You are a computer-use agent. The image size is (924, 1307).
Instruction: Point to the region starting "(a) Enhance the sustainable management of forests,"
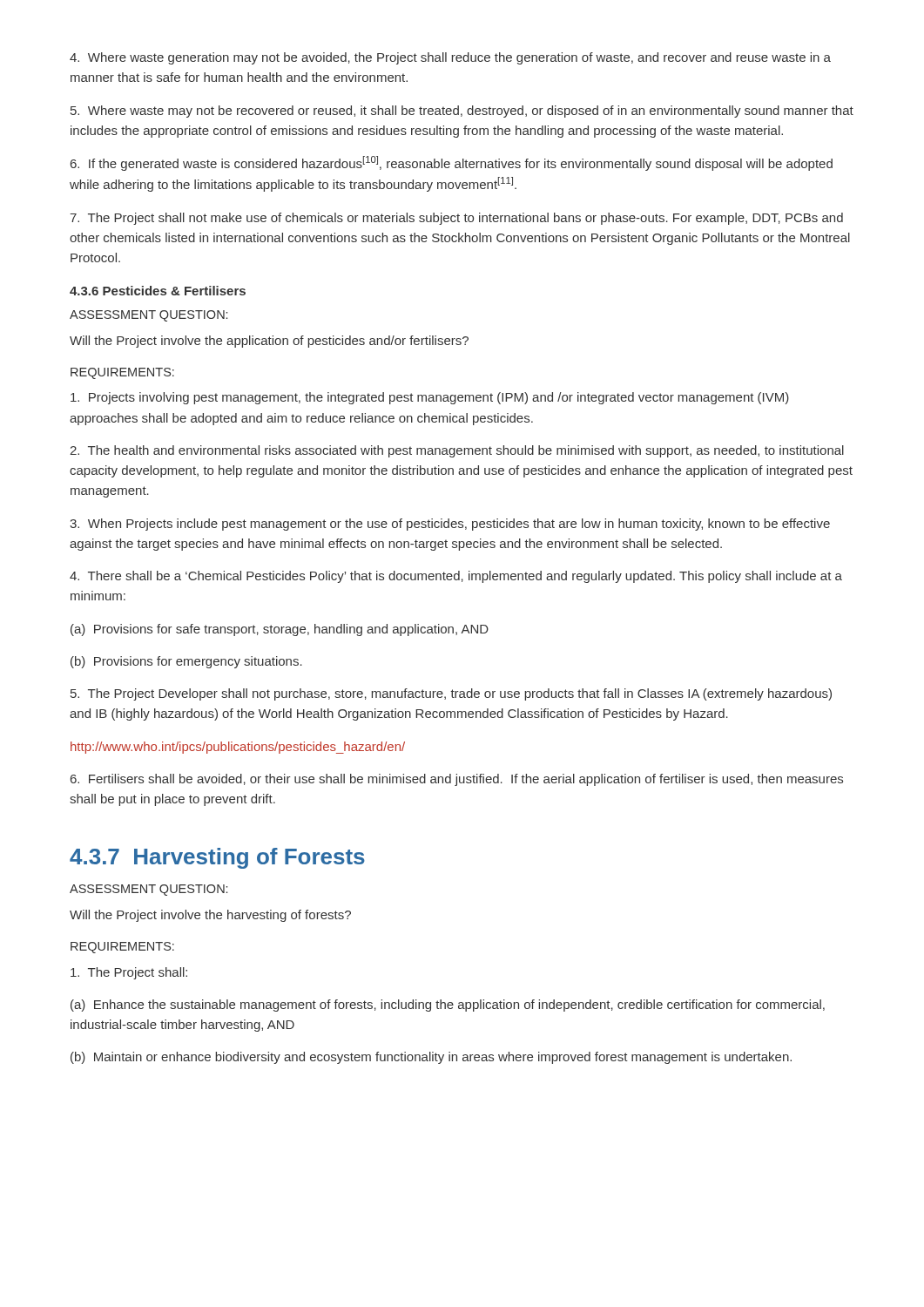pos(448,1014)
